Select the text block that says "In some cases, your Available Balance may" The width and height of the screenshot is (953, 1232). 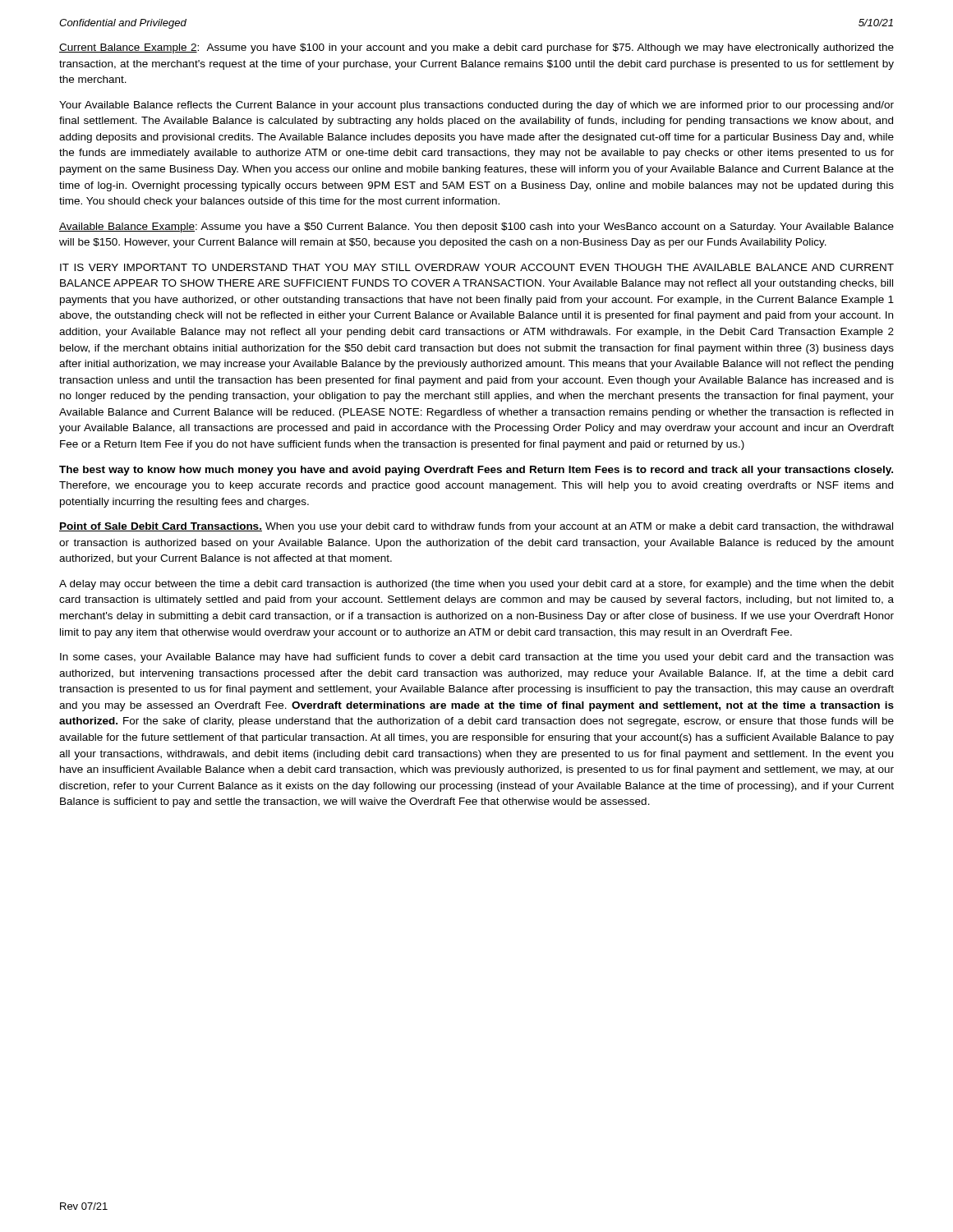[476, 729]
